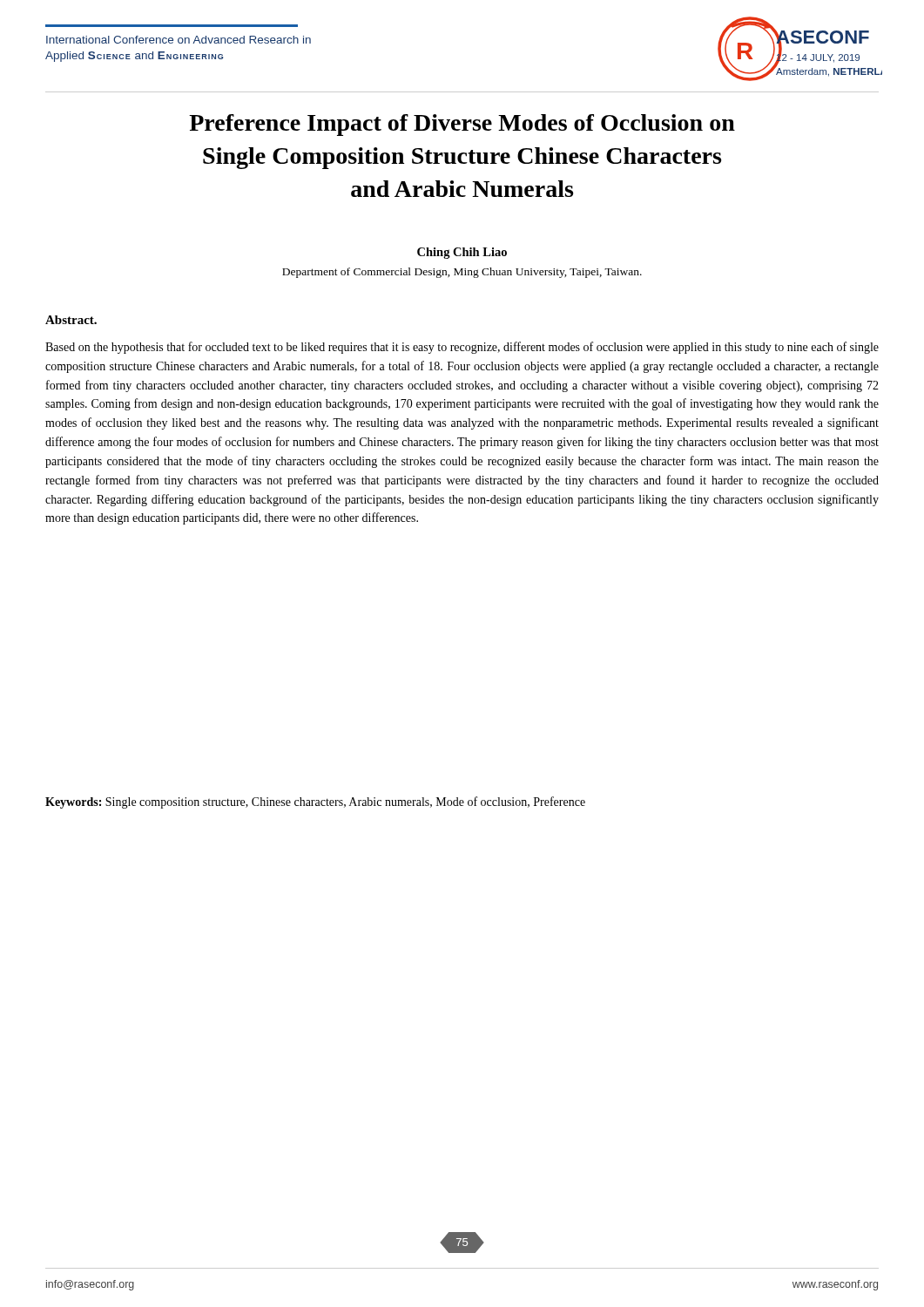Find the text block that says "Department of Commercial Design, Ming Chuan"
924x1307 pixels.
tap(462, 271)
